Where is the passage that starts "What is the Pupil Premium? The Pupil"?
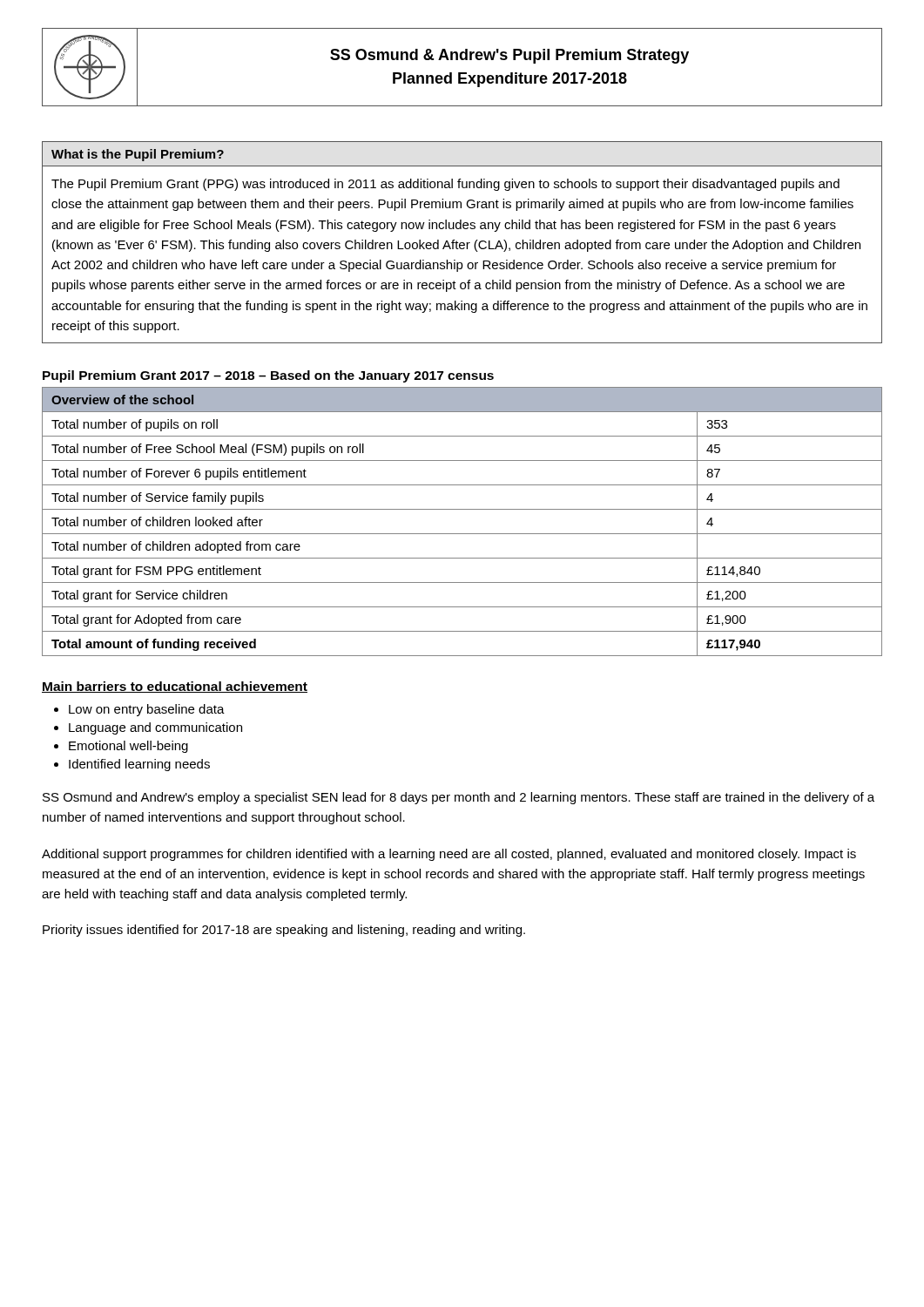Screen dimensions: 1307x924 pos(462,242)
